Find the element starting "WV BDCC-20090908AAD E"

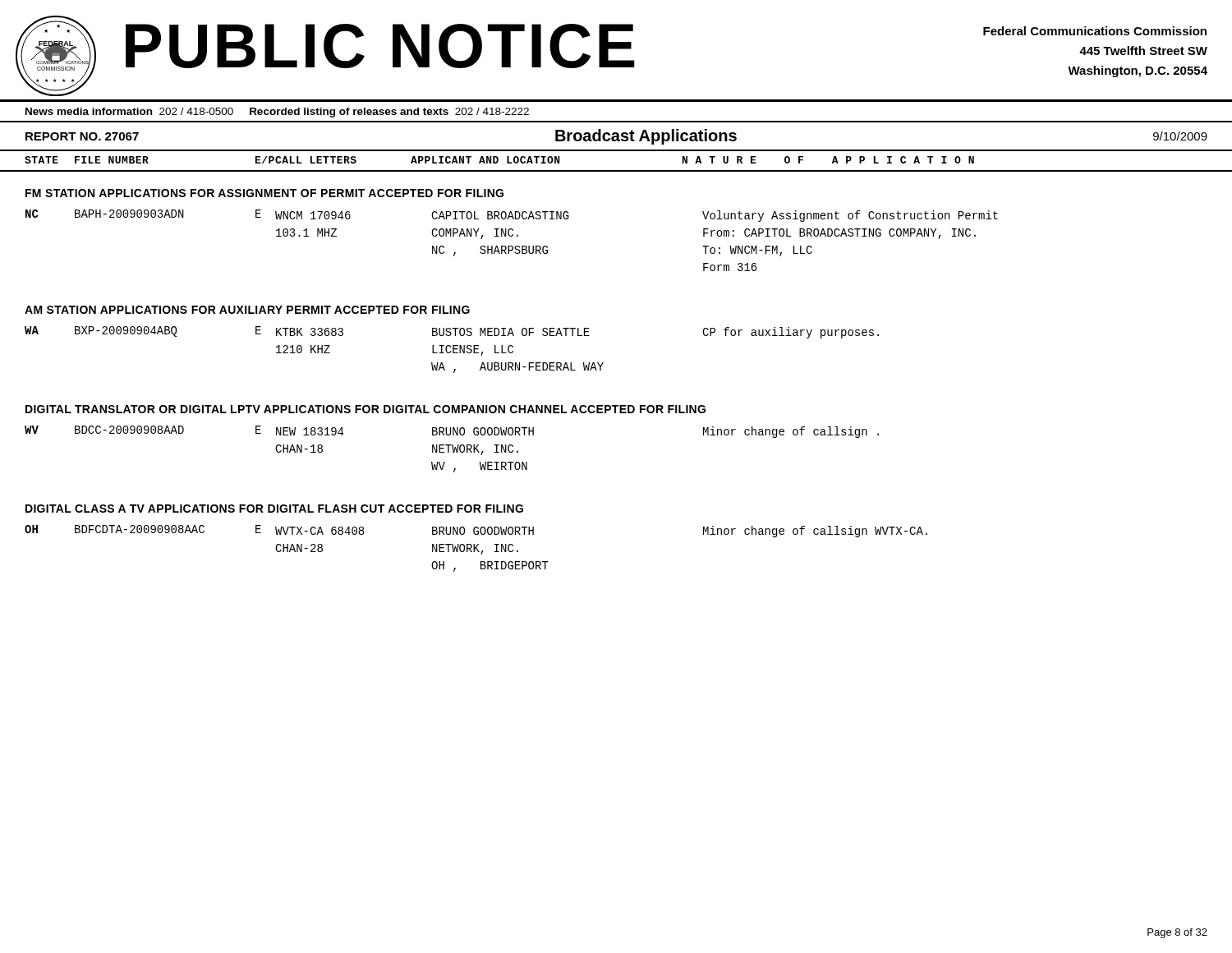click(452, 432)
